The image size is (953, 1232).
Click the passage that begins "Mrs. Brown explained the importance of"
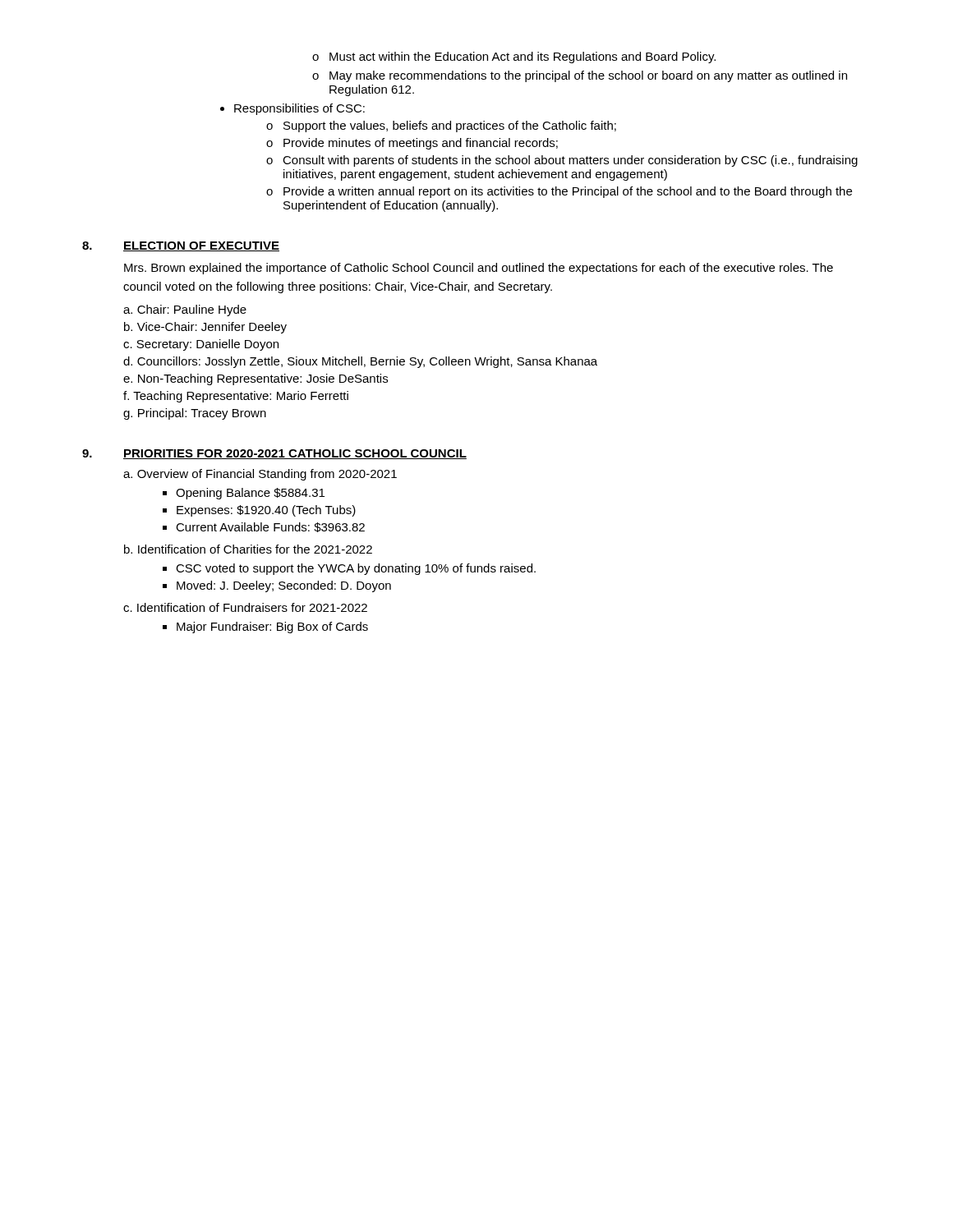coord(478,277)
